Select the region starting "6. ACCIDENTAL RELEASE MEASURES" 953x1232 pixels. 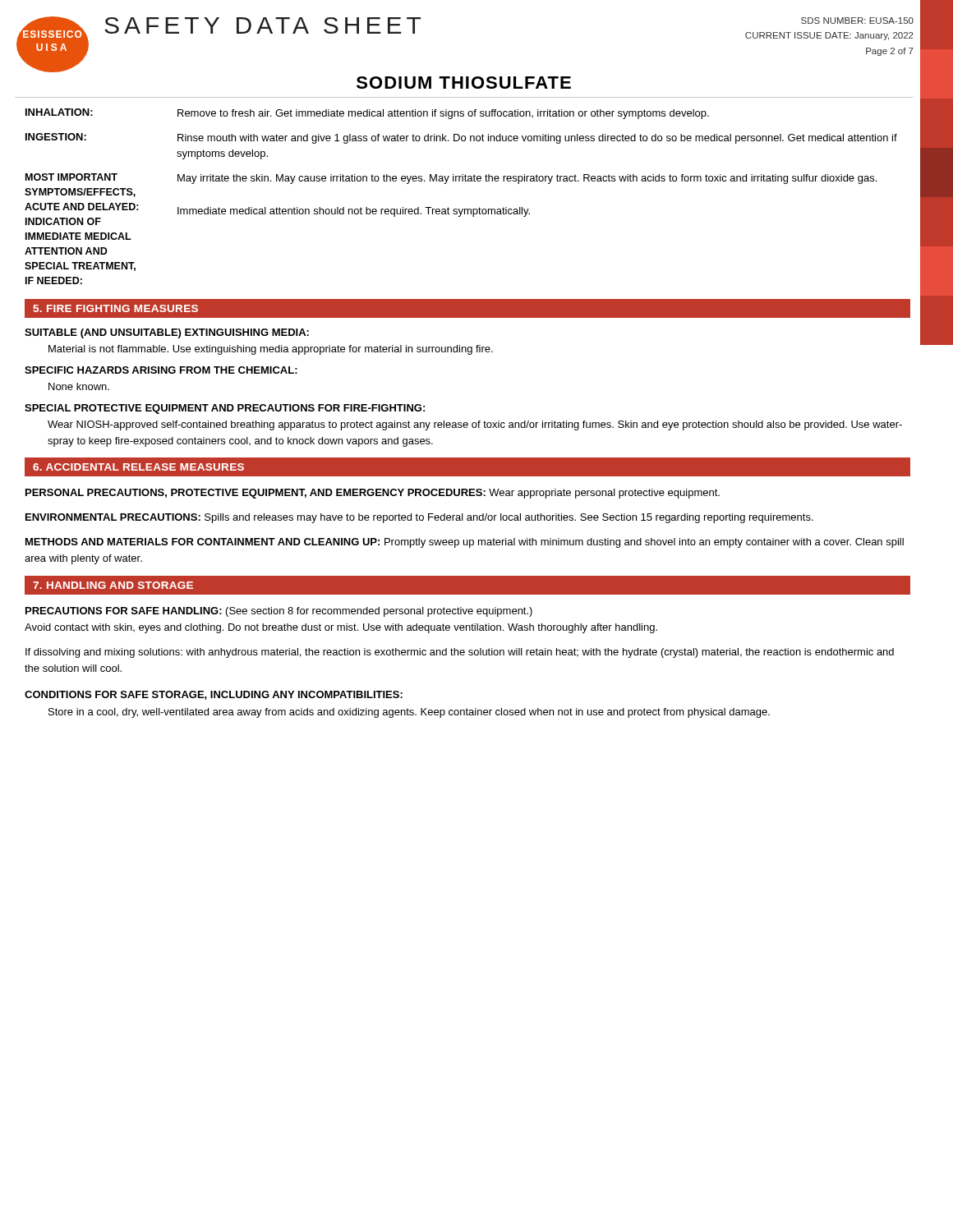point(139,467)
